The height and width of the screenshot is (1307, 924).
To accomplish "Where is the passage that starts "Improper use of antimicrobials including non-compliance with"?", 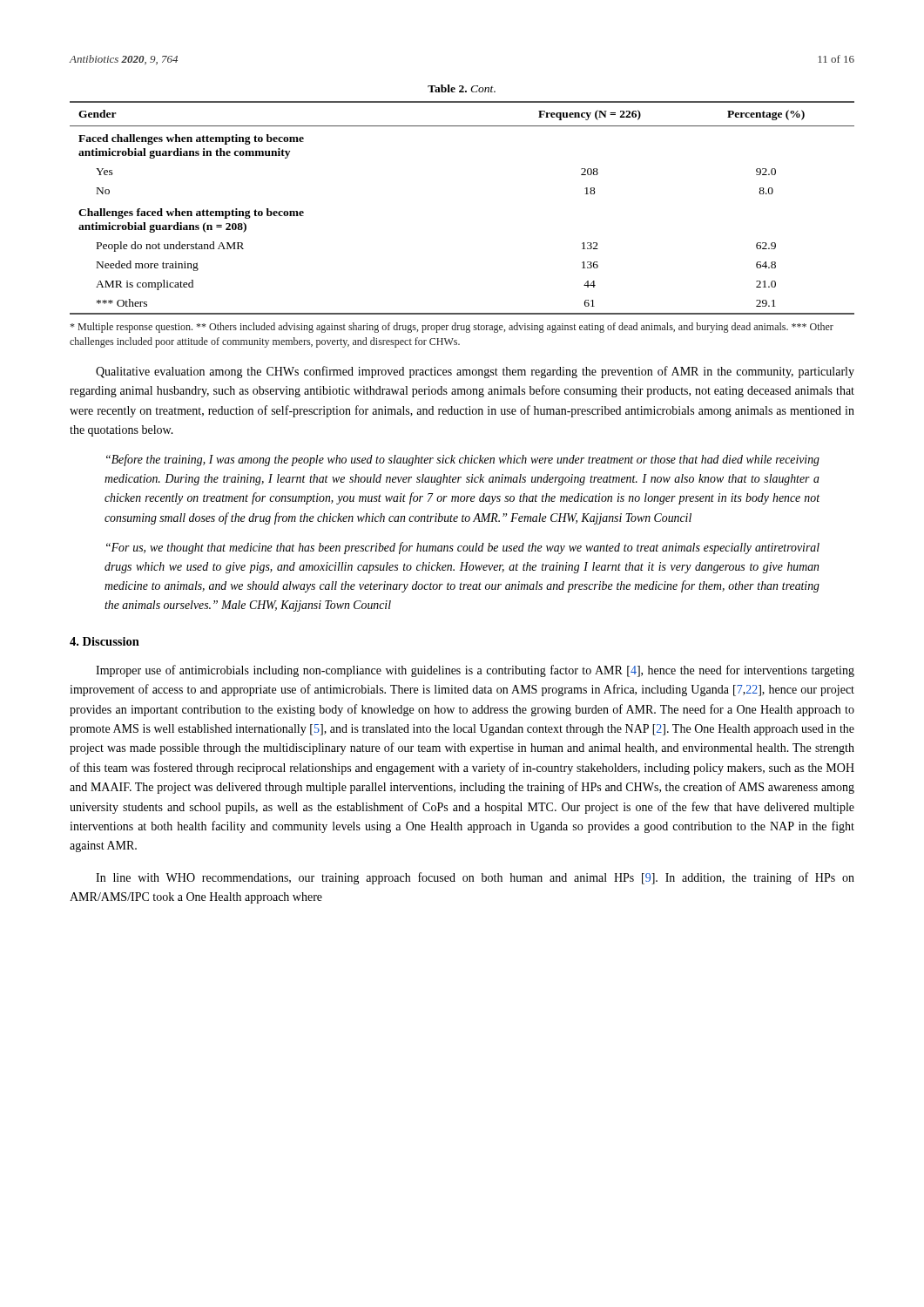I will click(462, 758).
